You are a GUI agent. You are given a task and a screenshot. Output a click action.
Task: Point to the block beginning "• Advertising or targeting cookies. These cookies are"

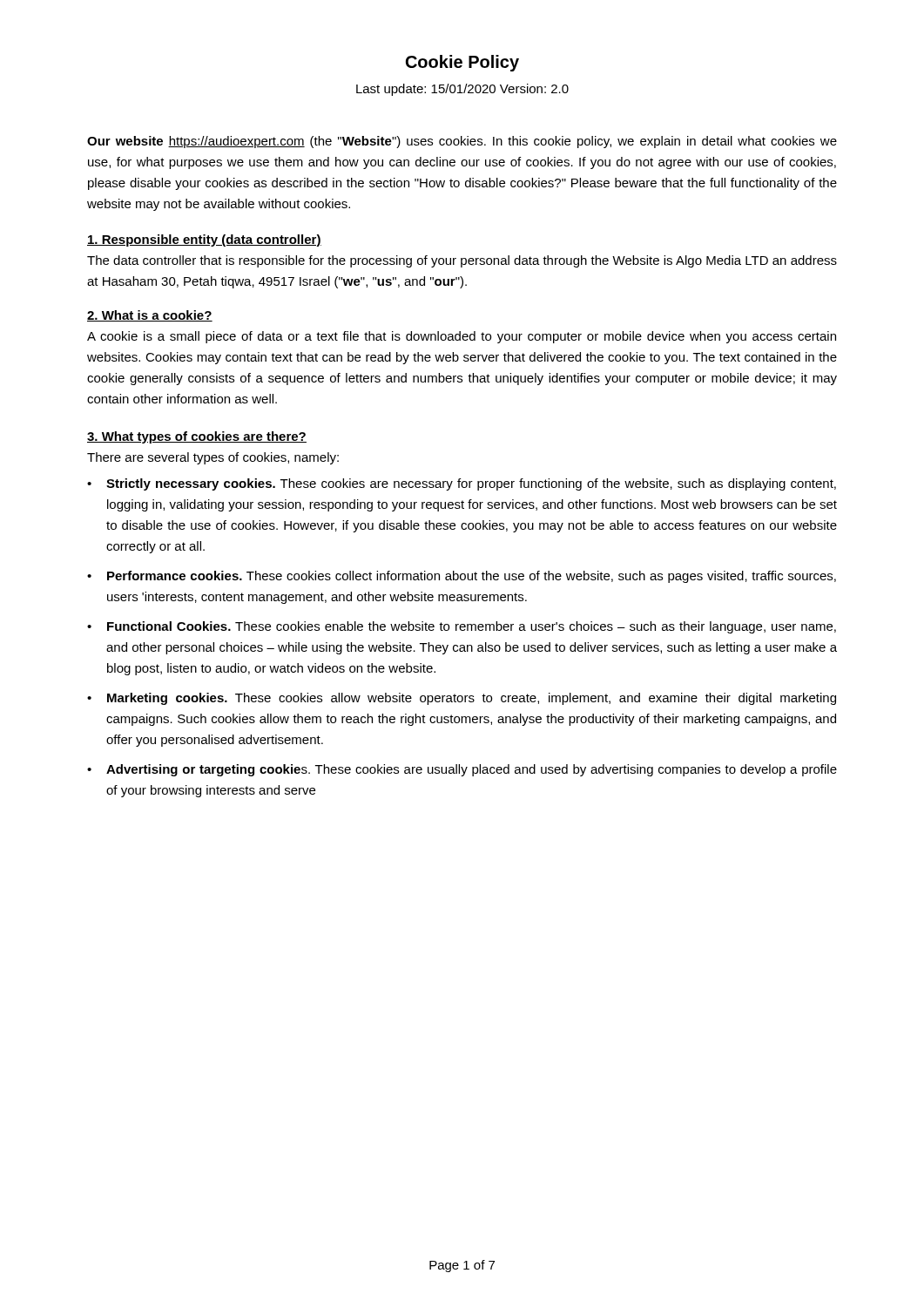pos(462,780)
